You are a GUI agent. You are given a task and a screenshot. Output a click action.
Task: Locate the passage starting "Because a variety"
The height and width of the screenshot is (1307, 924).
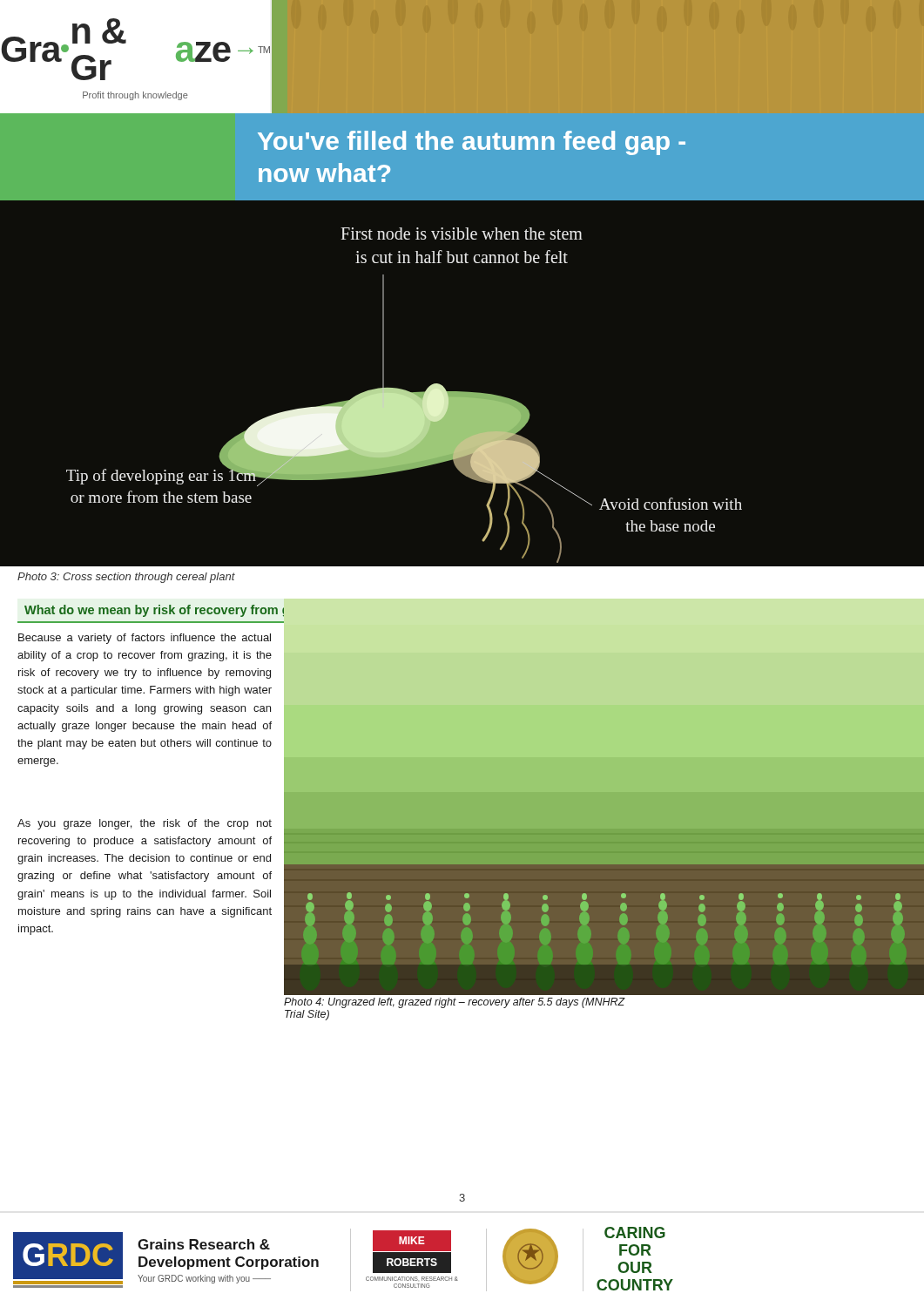coord(145,699)
